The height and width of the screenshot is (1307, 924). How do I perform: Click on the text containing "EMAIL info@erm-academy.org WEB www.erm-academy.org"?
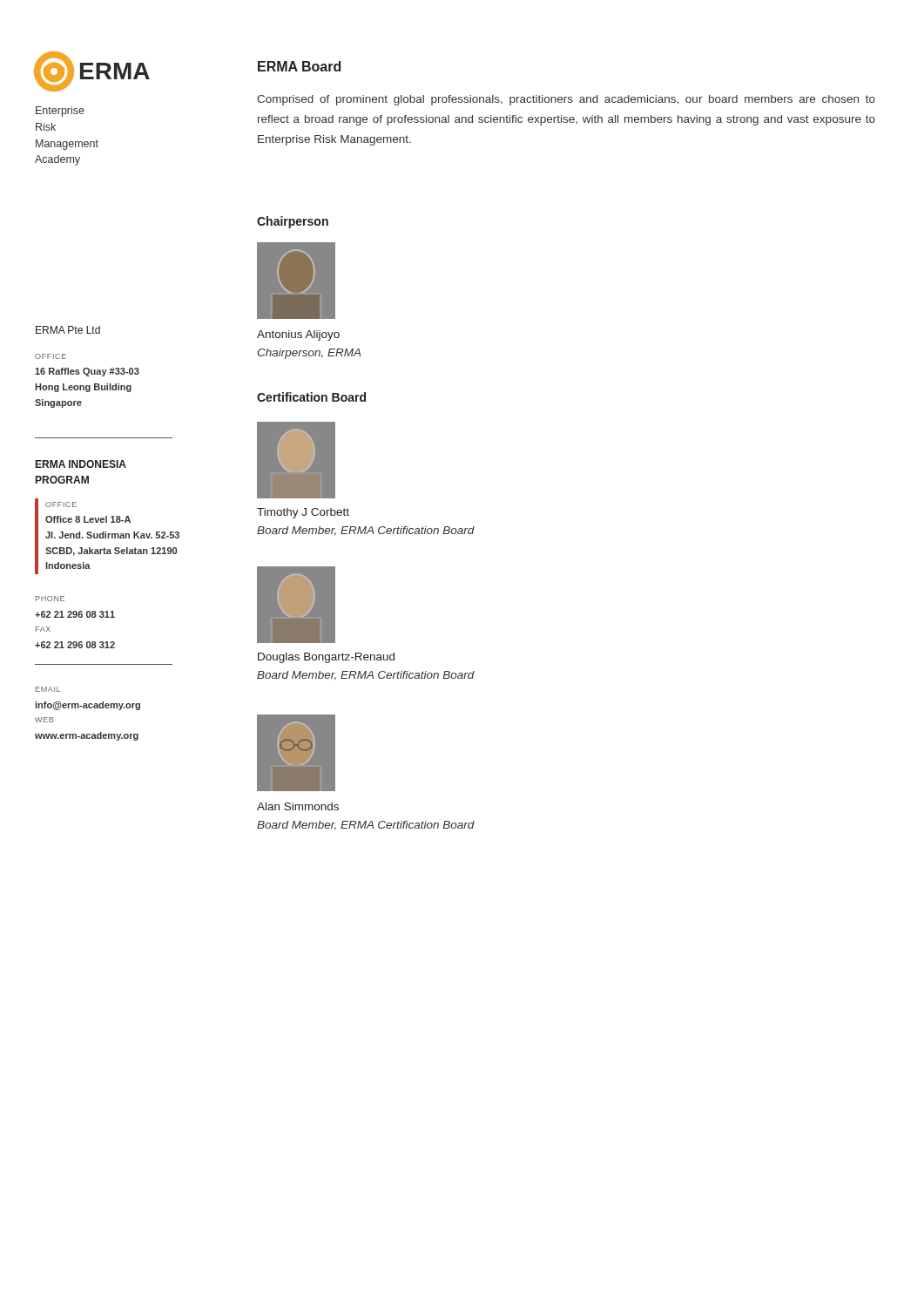pyautogui.click(x=88, y=712)
